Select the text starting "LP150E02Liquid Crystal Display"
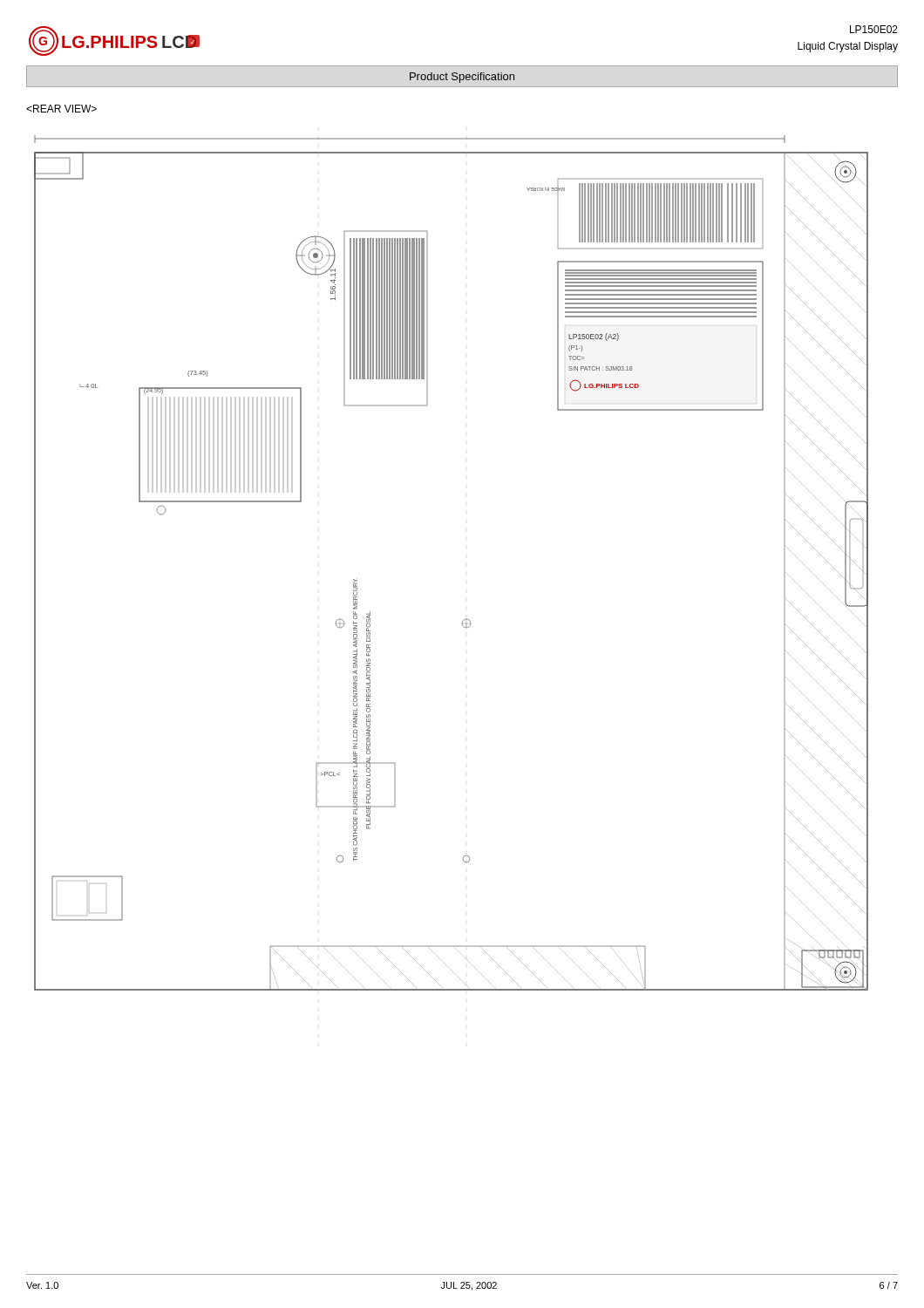This screenshot has height=1308, width=924. coord(848,38)
